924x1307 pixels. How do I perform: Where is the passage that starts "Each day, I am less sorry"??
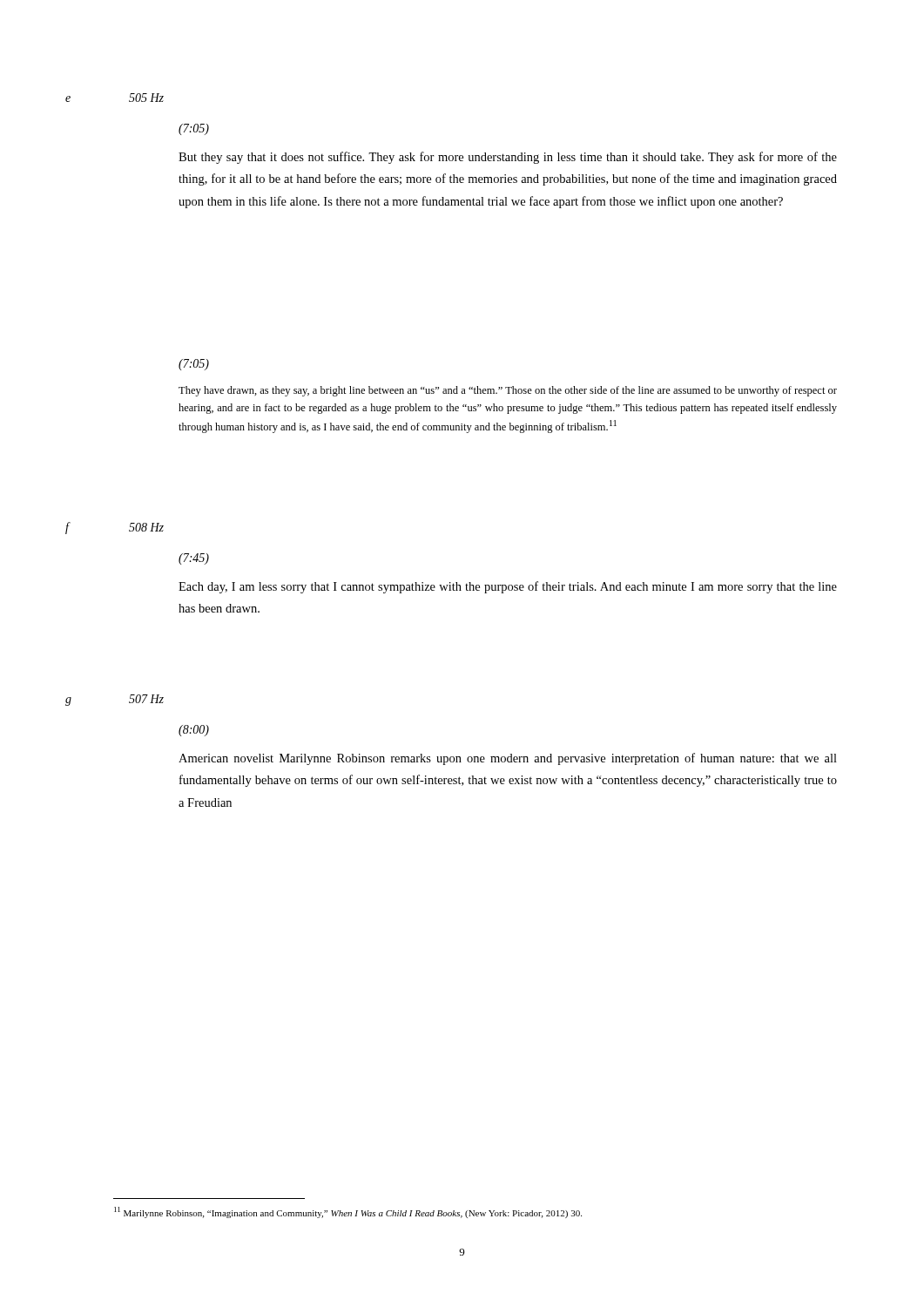tap(508, 598)
